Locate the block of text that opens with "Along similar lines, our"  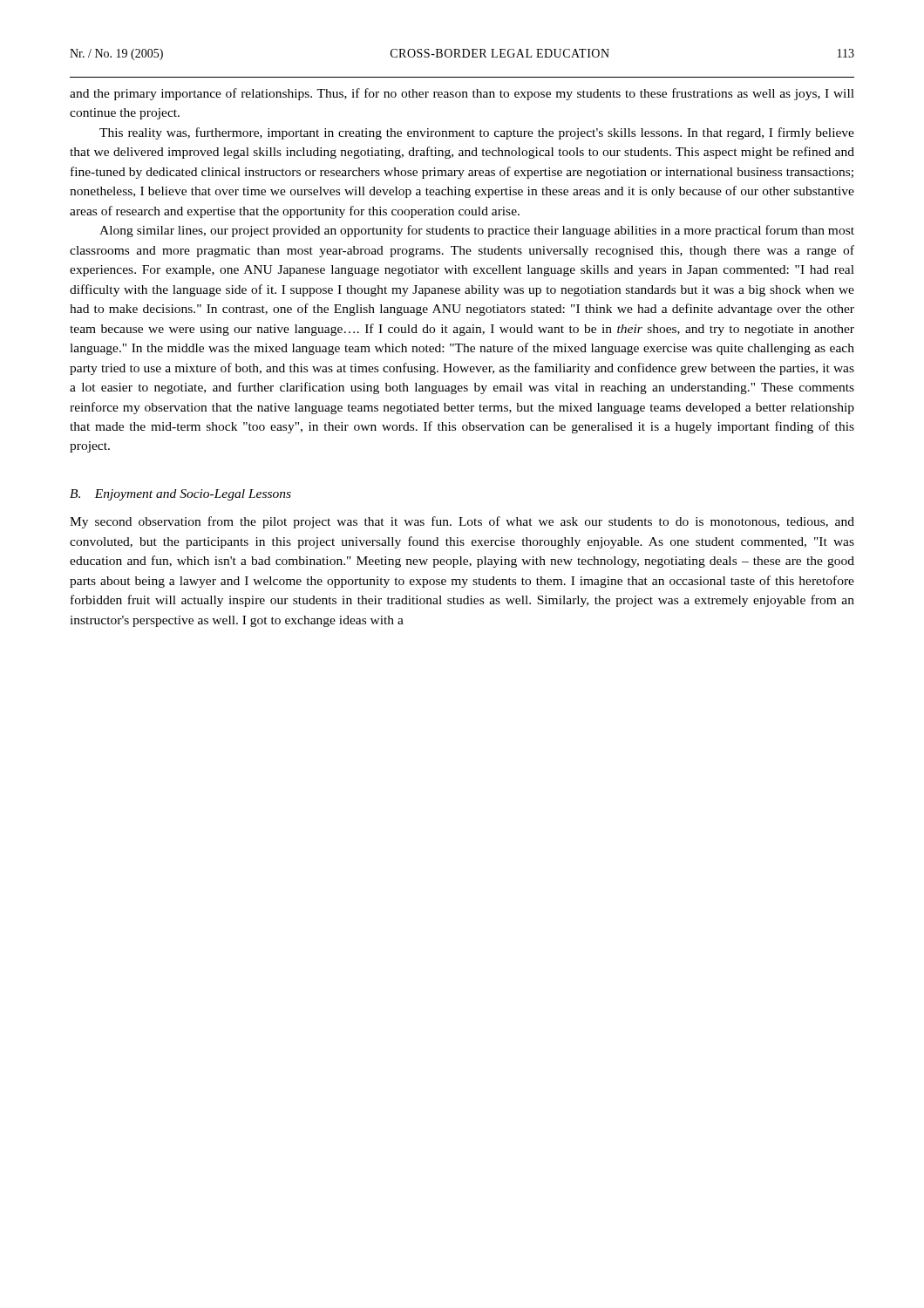462,338
